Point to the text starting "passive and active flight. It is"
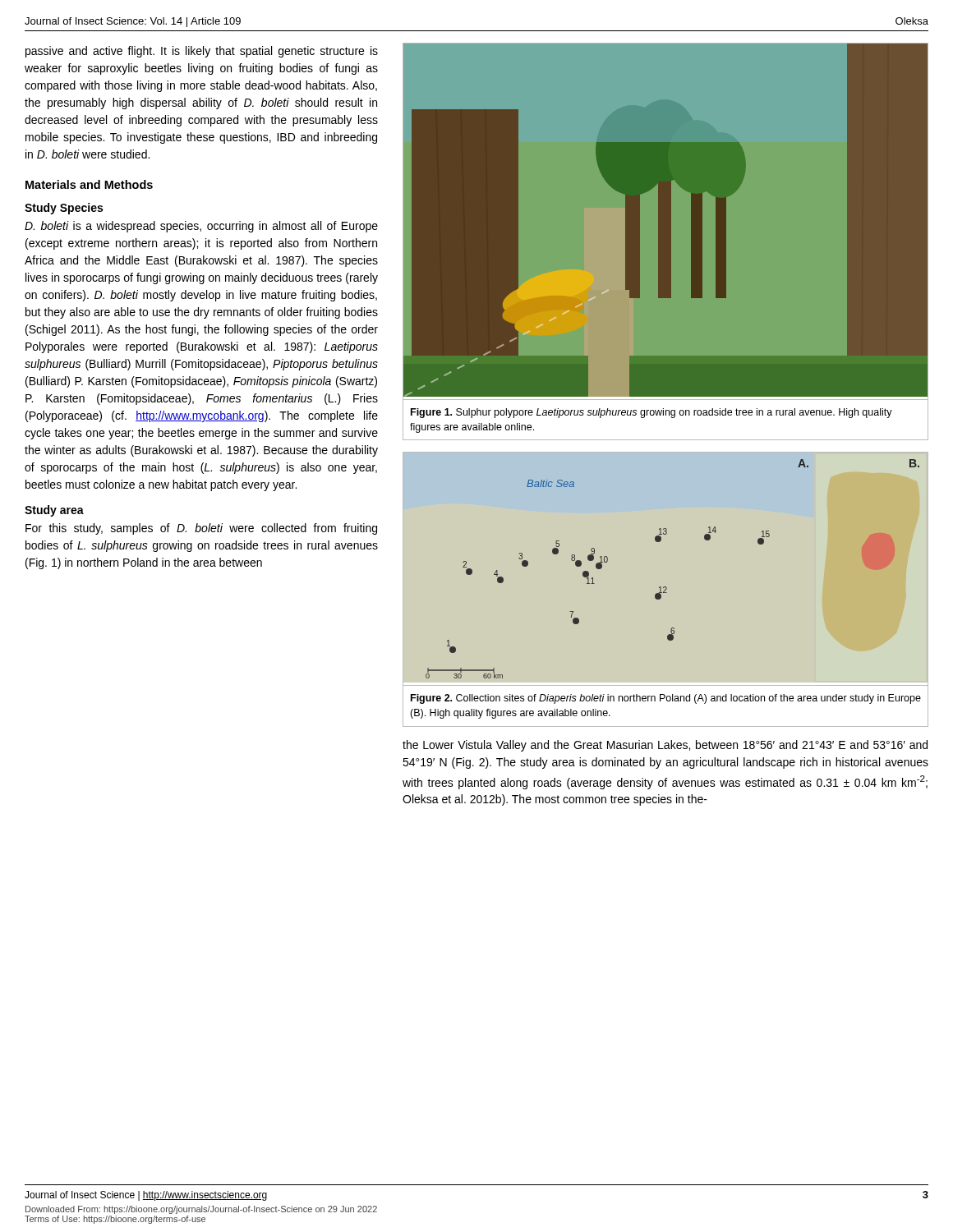This screenshot has width=953, height=1232. click(201, 103)
